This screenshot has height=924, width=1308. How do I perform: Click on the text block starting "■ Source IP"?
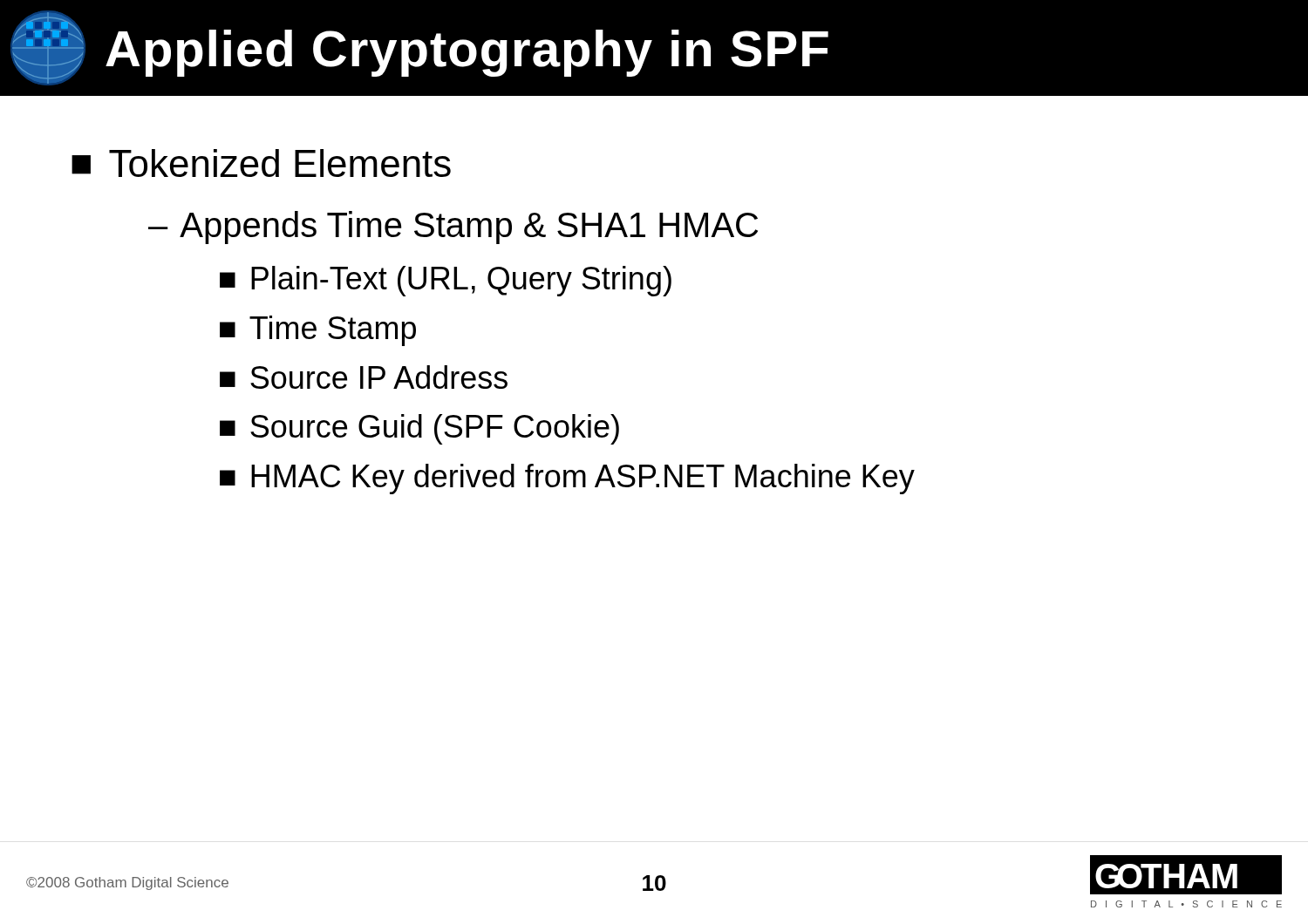click(x=363, y=378)
